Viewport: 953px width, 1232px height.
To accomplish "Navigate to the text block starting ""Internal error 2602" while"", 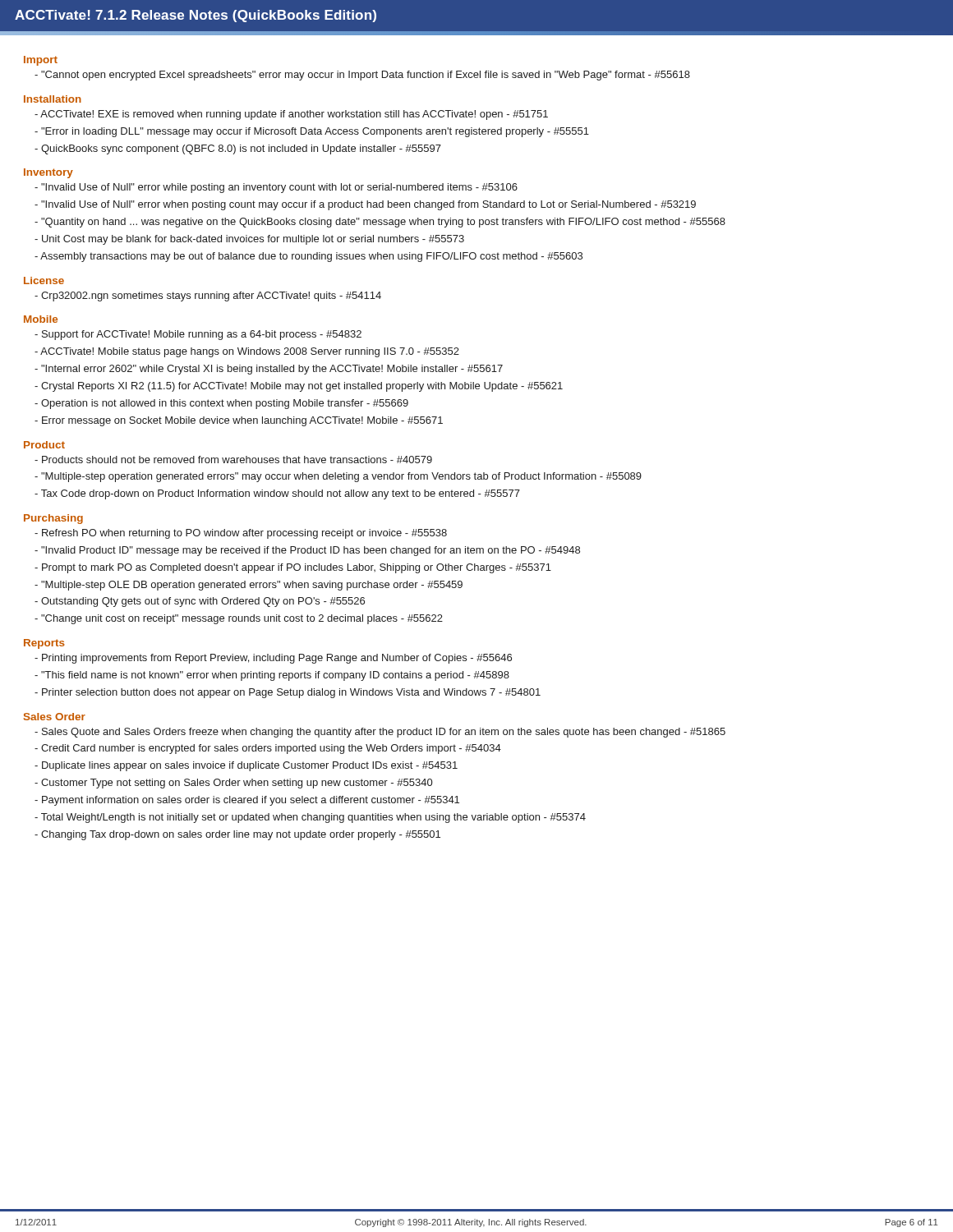I will click(269, 368).
